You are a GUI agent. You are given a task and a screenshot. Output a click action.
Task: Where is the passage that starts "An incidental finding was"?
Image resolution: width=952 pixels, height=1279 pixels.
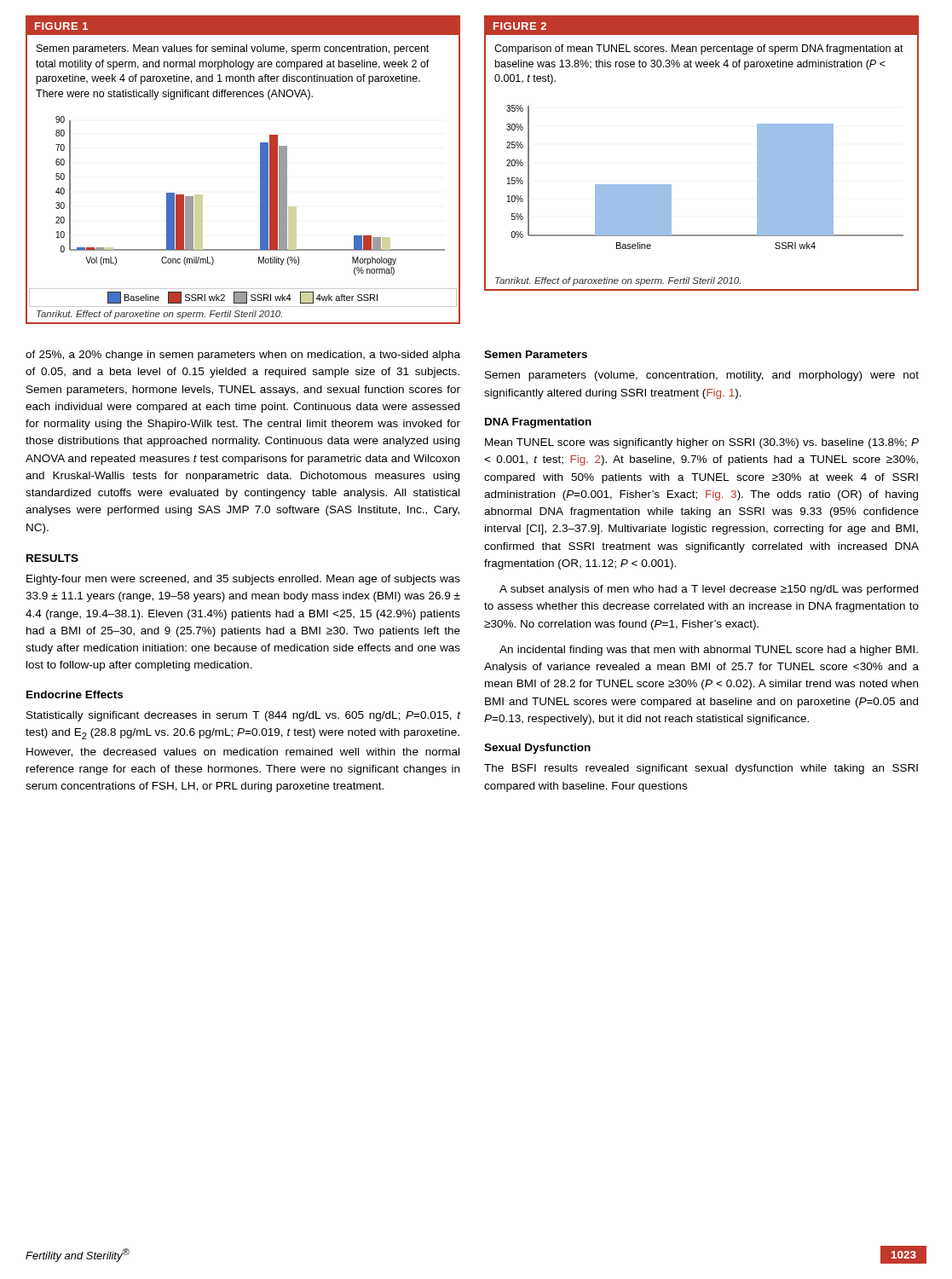[x=701, y=684]
